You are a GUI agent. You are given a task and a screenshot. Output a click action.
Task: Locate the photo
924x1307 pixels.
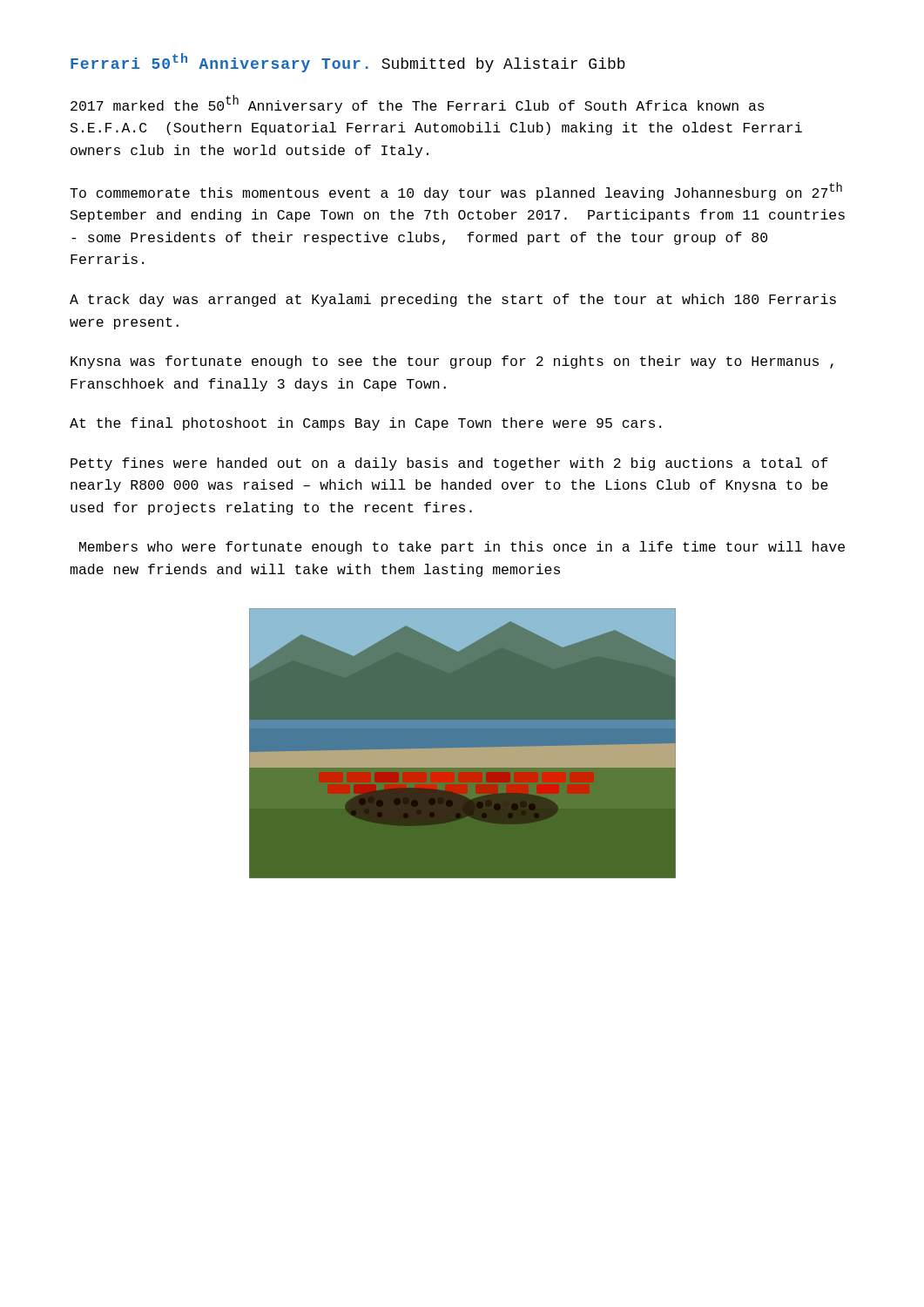462,743
